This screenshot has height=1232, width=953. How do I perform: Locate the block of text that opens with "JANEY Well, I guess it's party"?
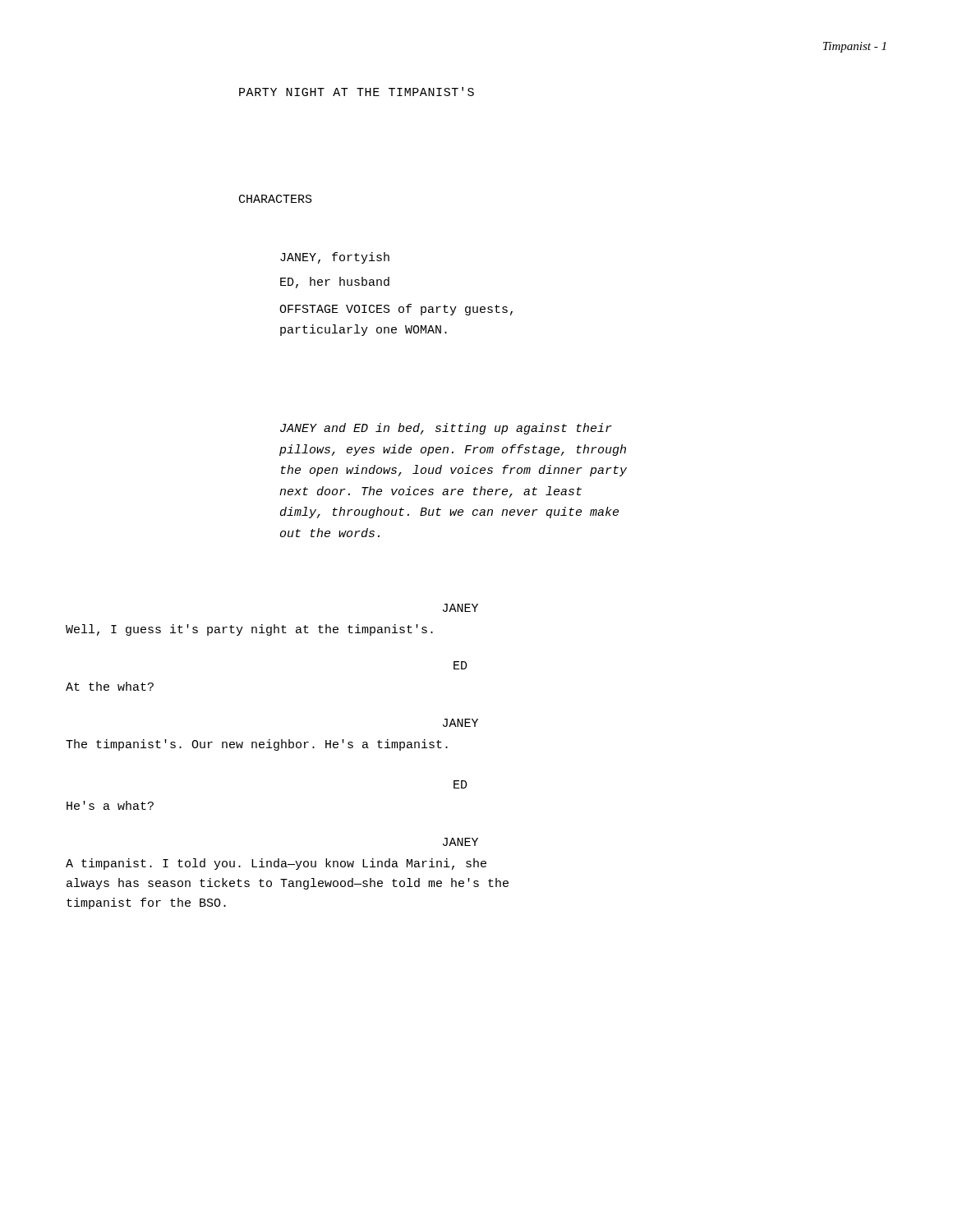click(460, 620)
